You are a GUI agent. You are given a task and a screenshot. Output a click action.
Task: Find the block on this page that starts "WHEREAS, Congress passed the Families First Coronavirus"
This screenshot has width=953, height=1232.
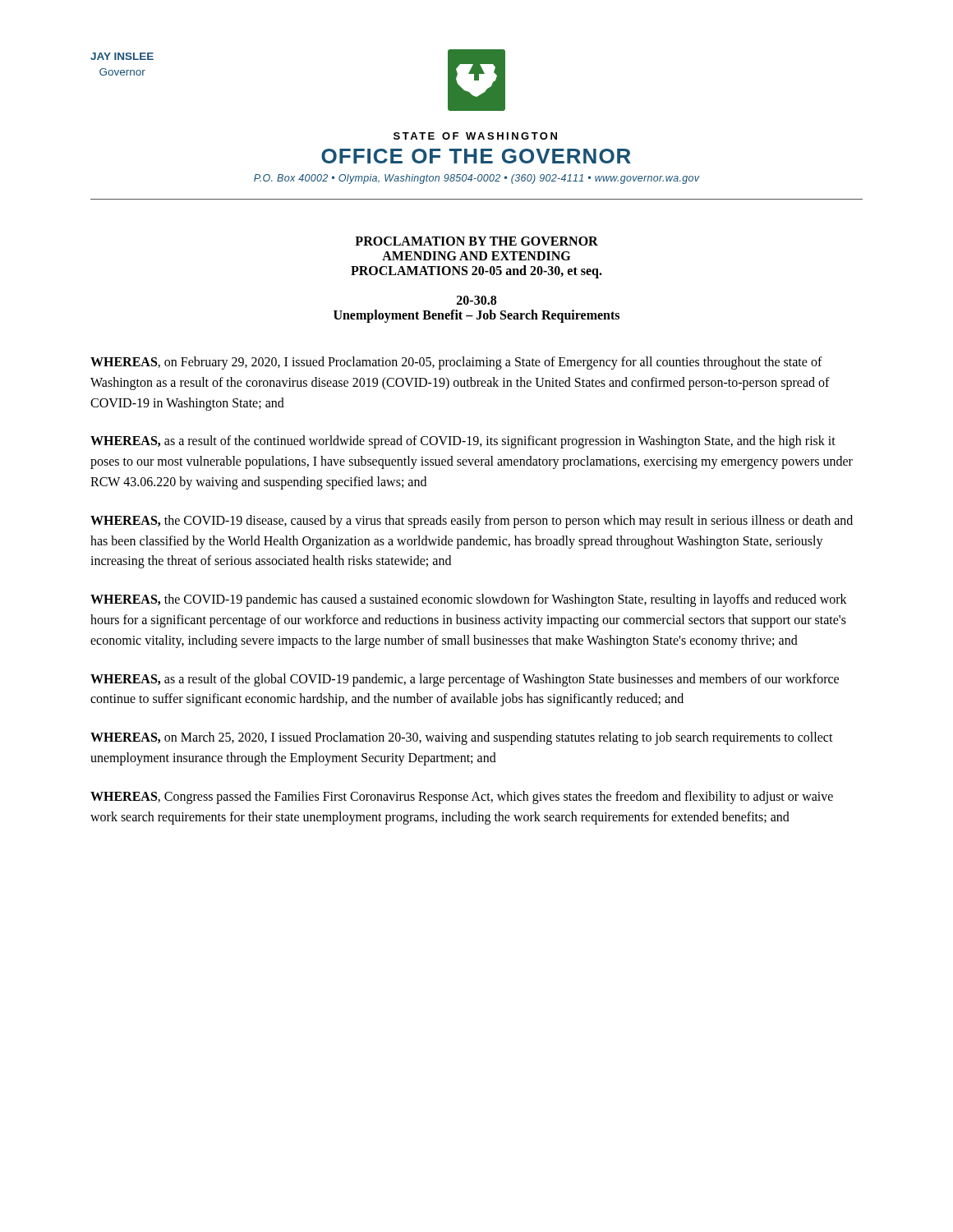pos(462,806)
